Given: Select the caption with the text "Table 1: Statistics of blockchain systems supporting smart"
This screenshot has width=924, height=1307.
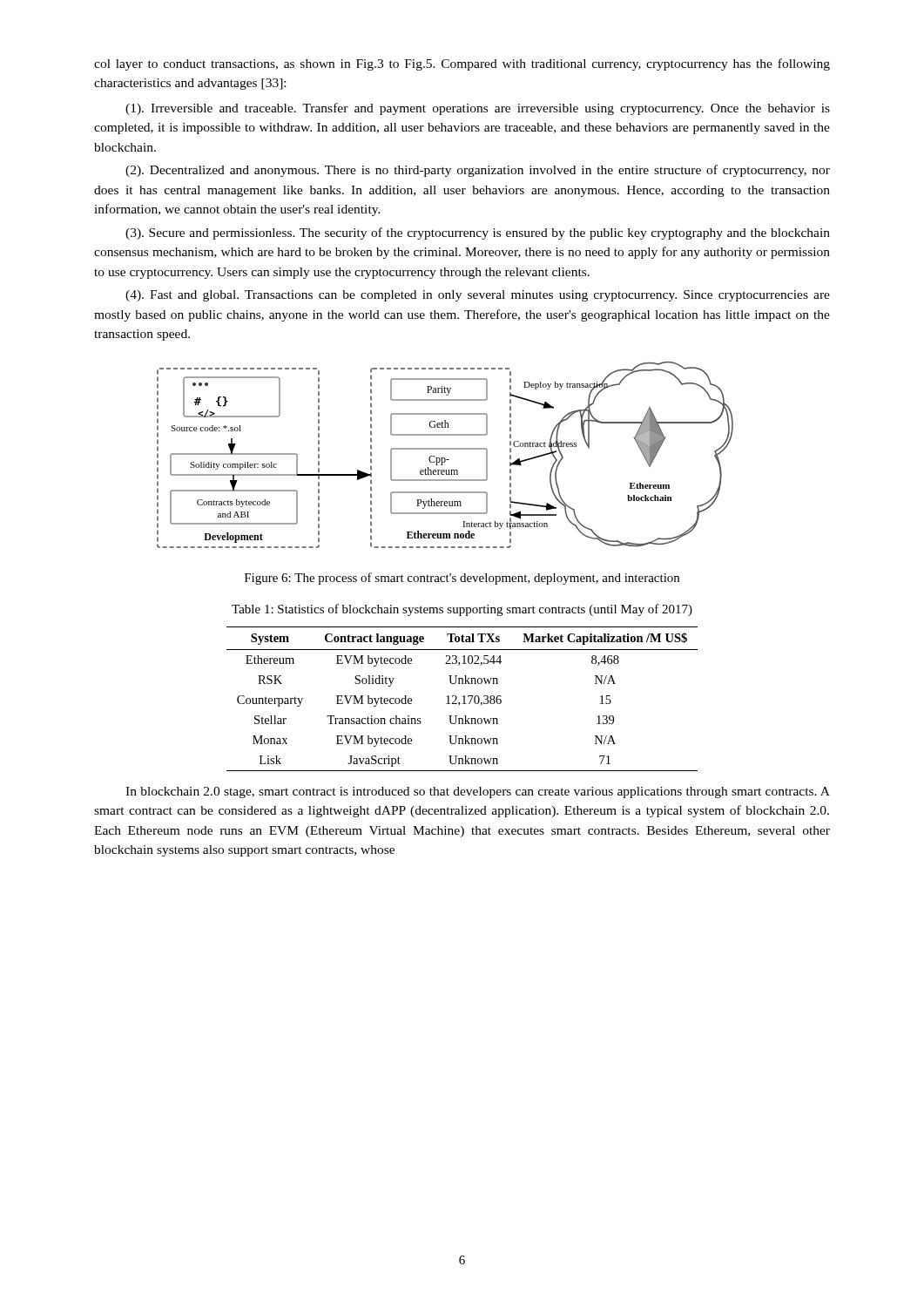Looking at the screenshot, I should [x=462, y=609].
